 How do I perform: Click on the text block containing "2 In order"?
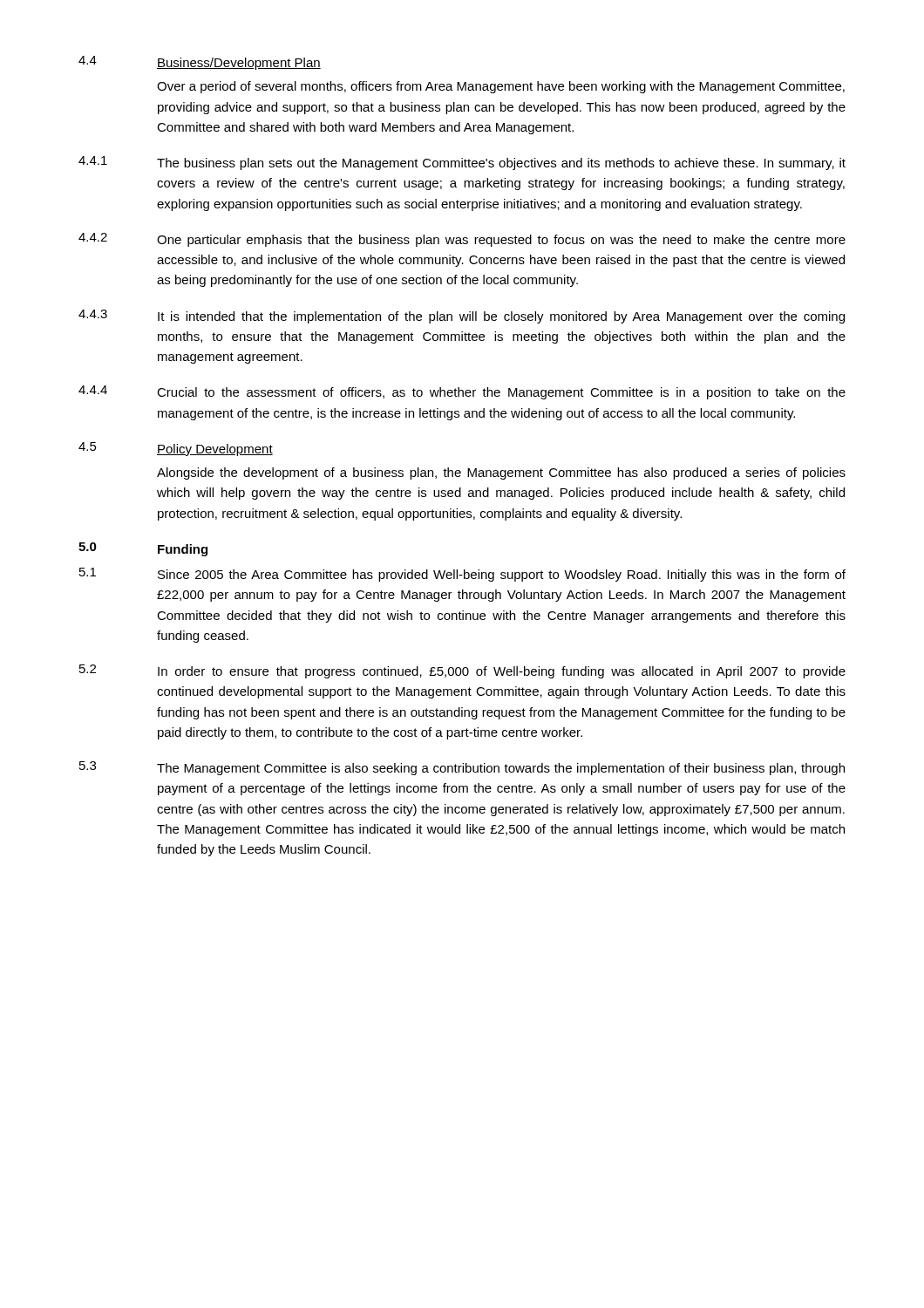[462, 701]
